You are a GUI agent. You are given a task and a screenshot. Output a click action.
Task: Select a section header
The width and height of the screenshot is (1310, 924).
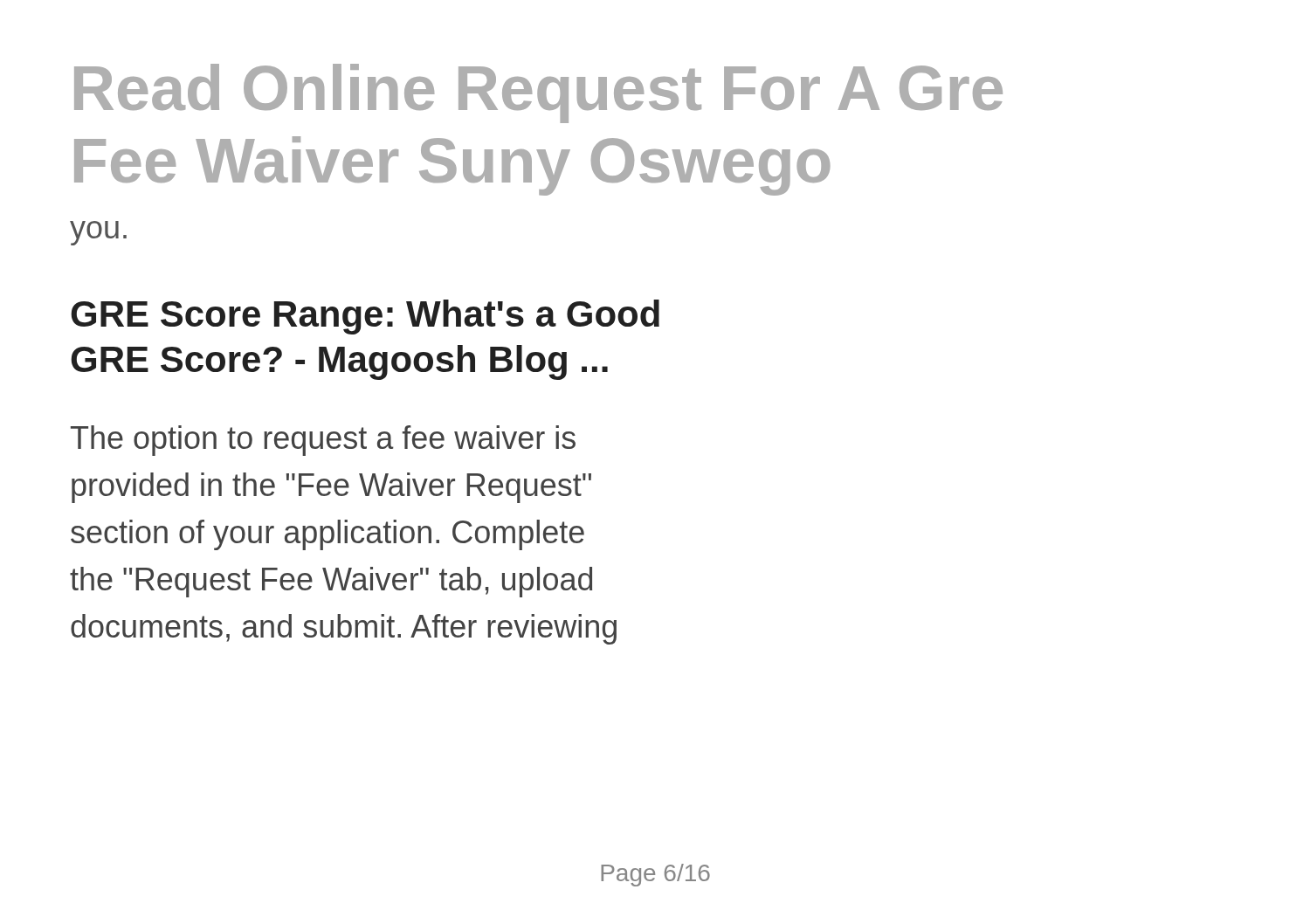(x=655, y=338)
